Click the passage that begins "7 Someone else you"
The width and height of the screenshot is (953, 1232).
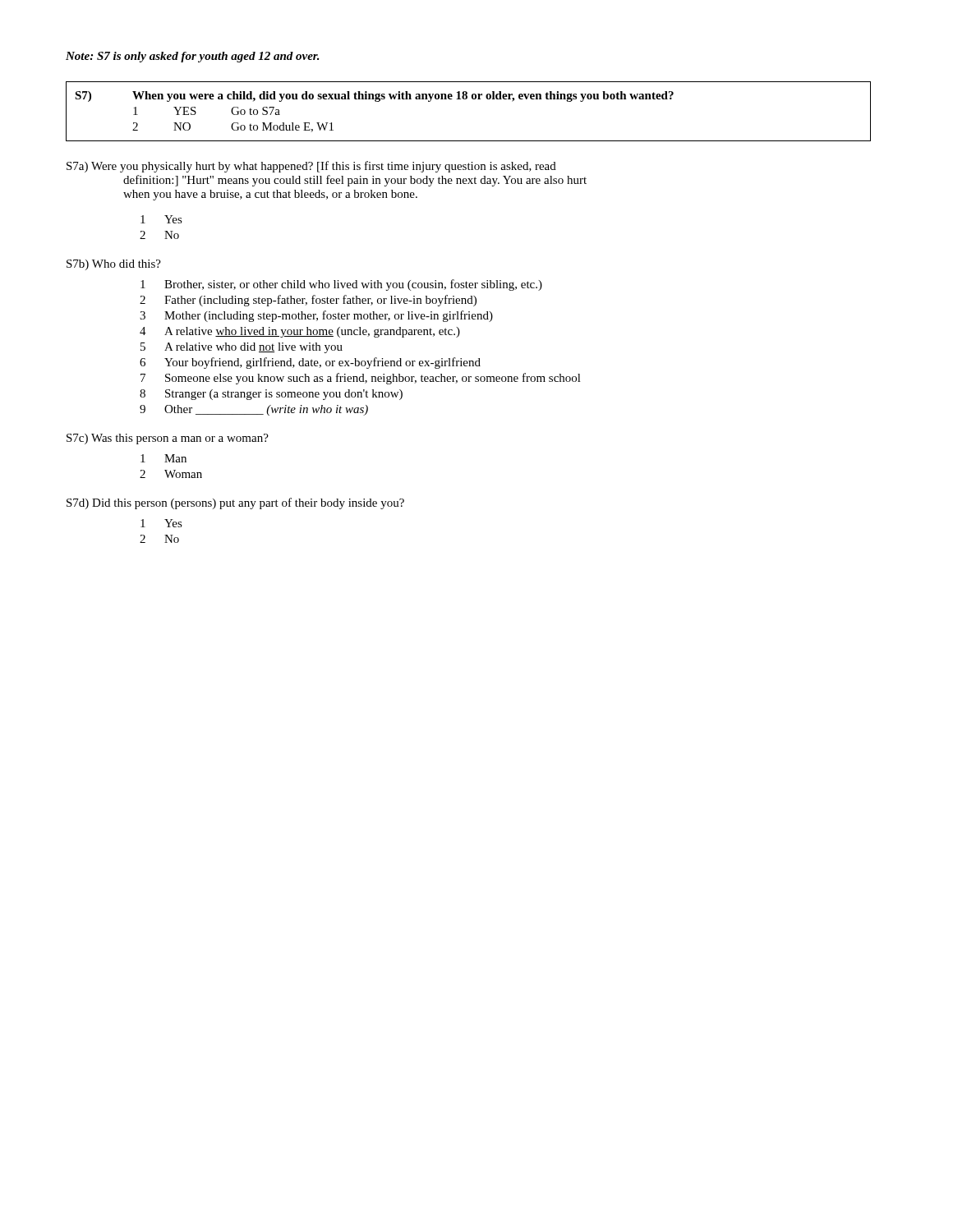pyautogui.click(x=360, y=378)
